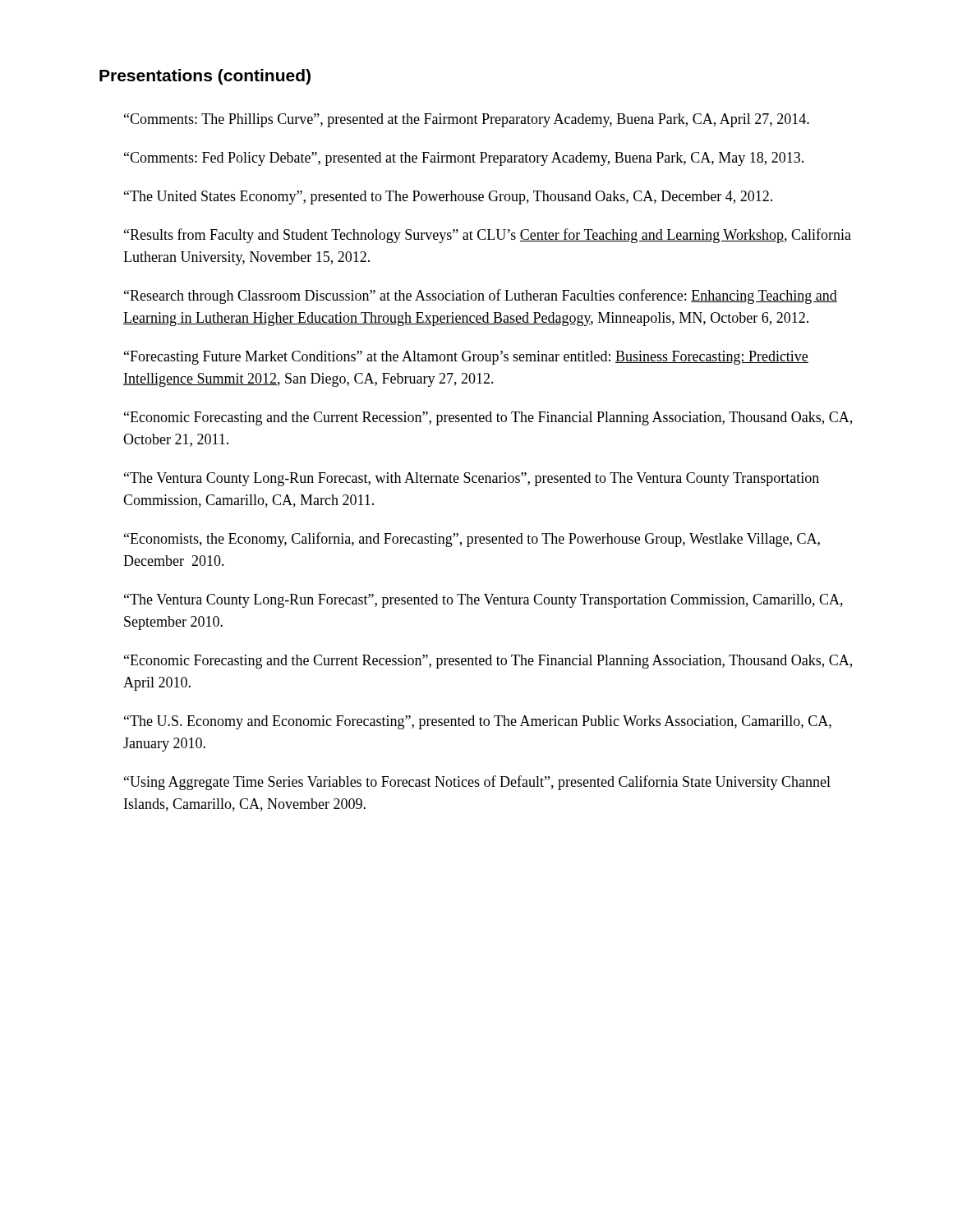
Task: Click on the element starting "Presentations (continued)"
Action: click(205, 75)
